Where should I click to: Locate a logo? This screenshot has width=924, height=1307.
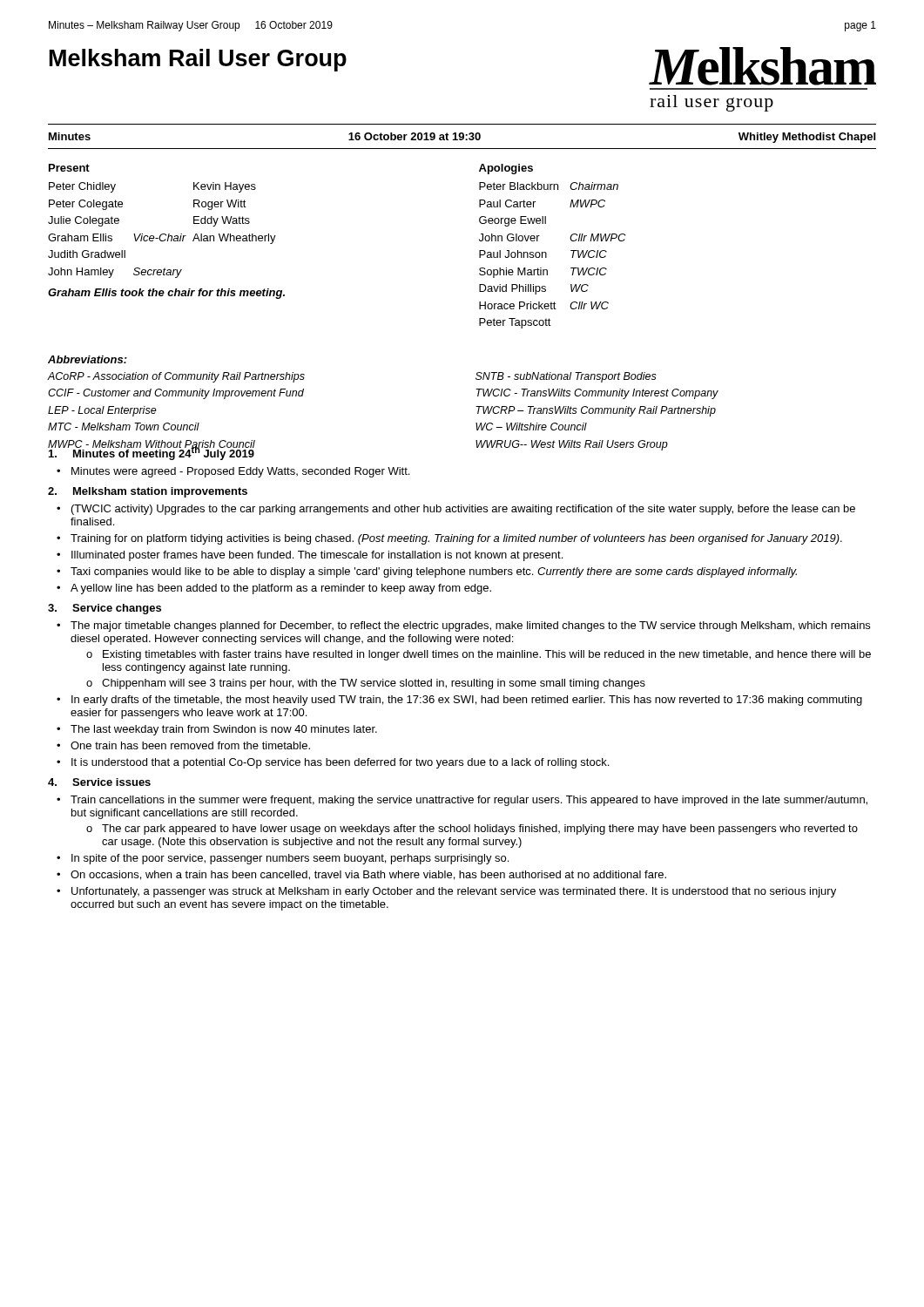(759, 78)
